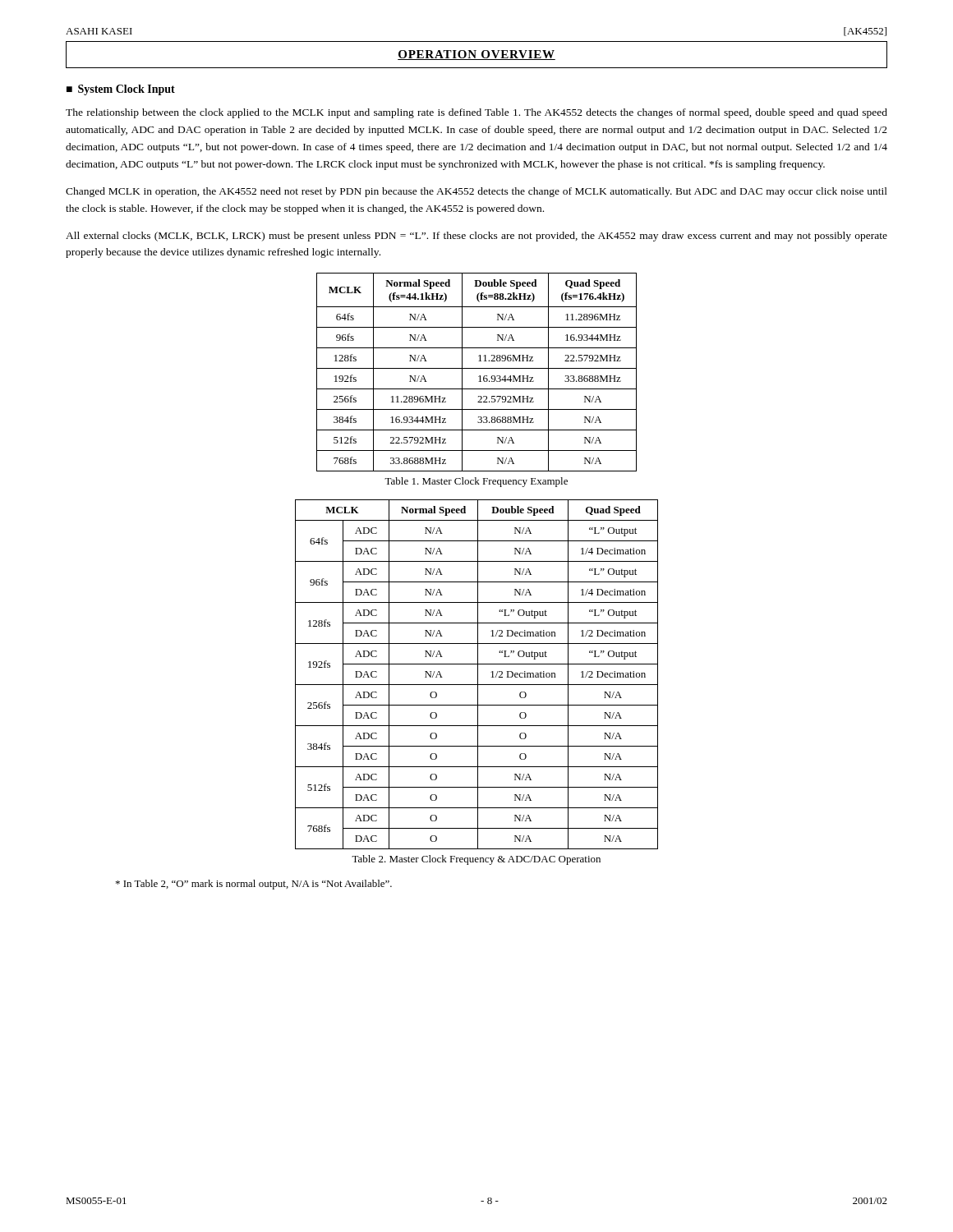Find the section header that reads "■ System Clock Input"
Viewport: 953px width, 1232px height.
(x=120, y=90)
